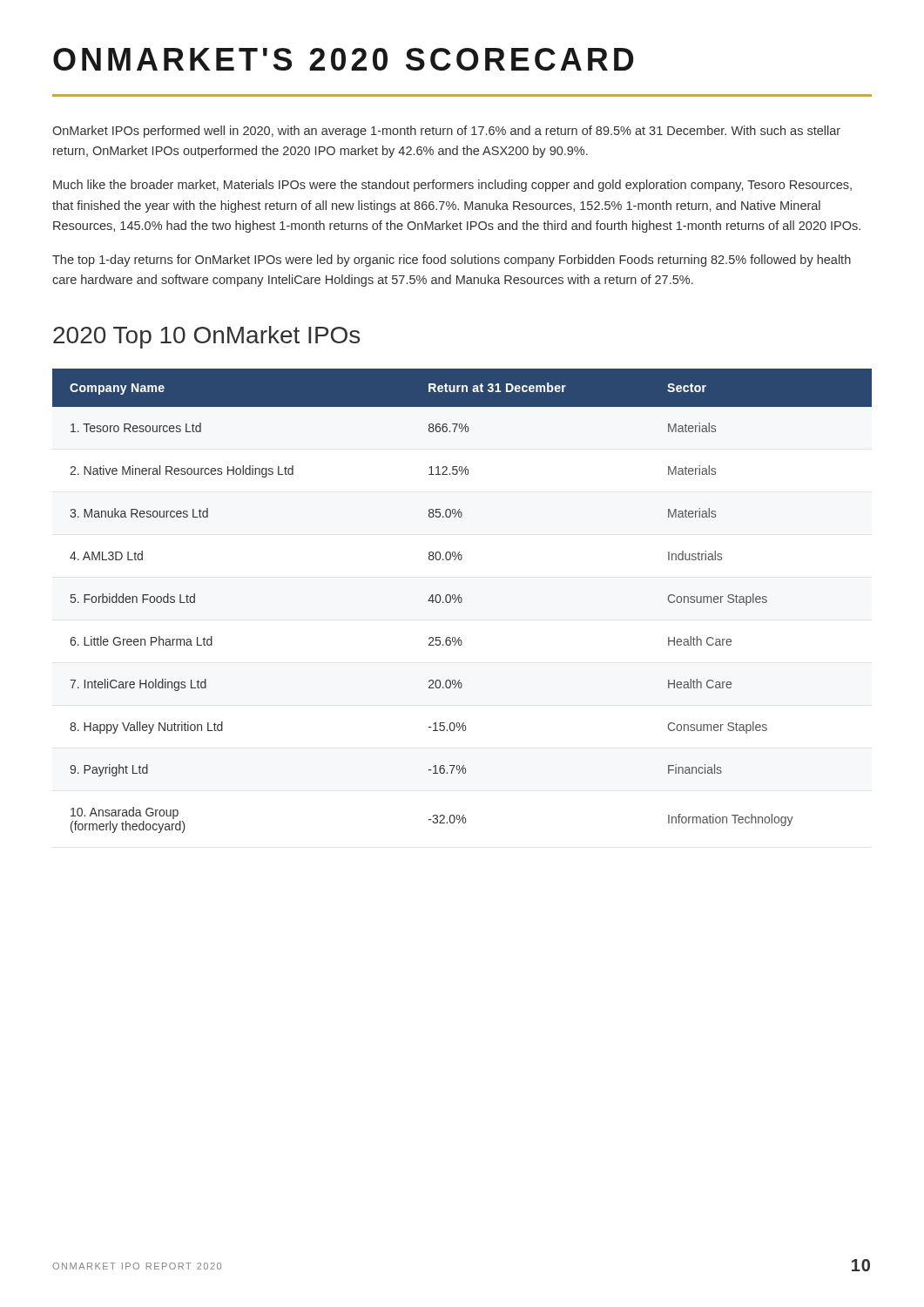Find the element starting "ONMARKET'S 2020 SCORECARD"
Screen dimensions: 1307x924
tap(462, 60)
